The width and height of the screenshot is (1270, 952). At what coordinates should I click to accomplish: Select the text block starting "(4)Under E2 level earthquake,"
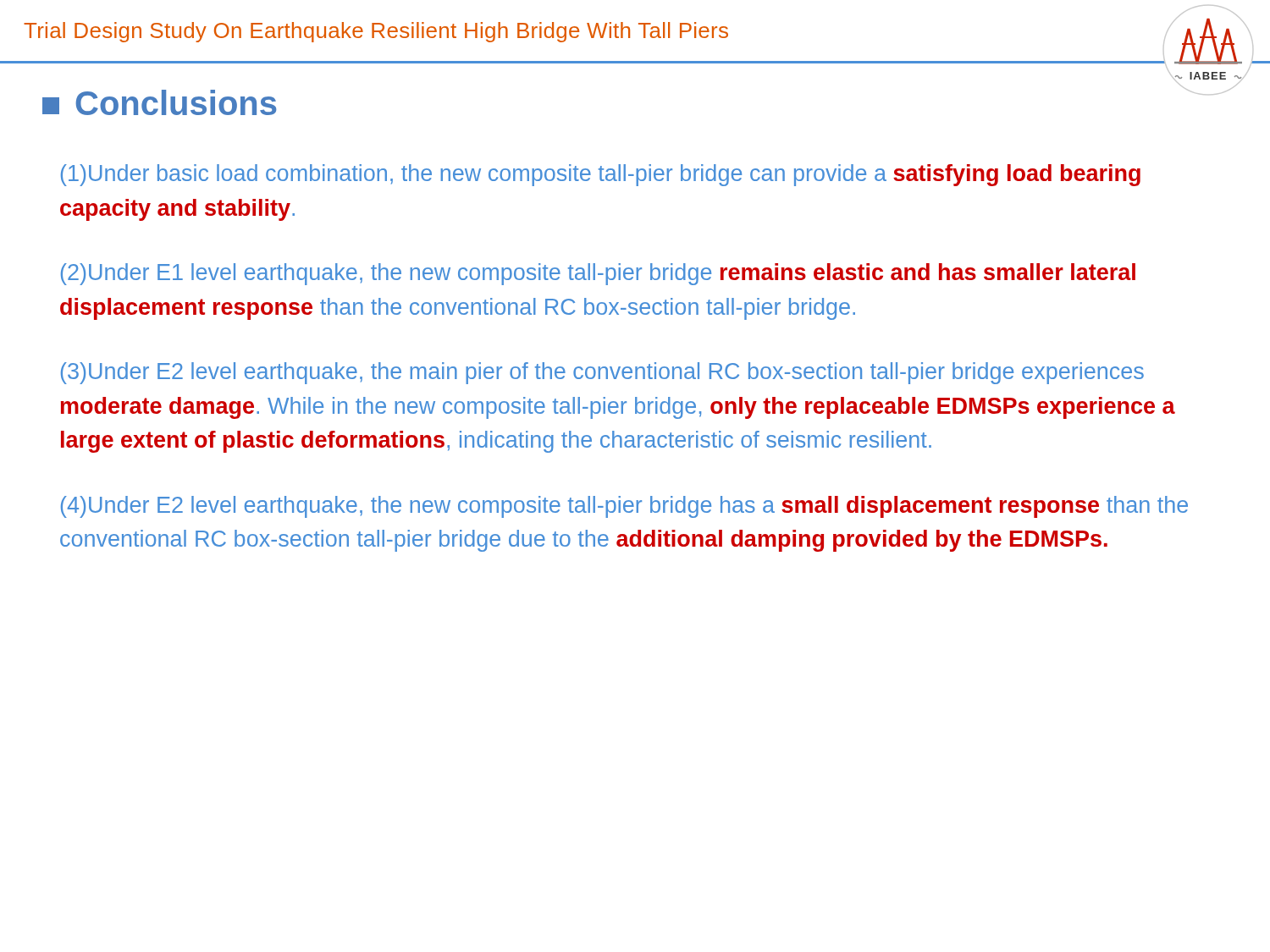pyautogui.click(x=624, y=522)
